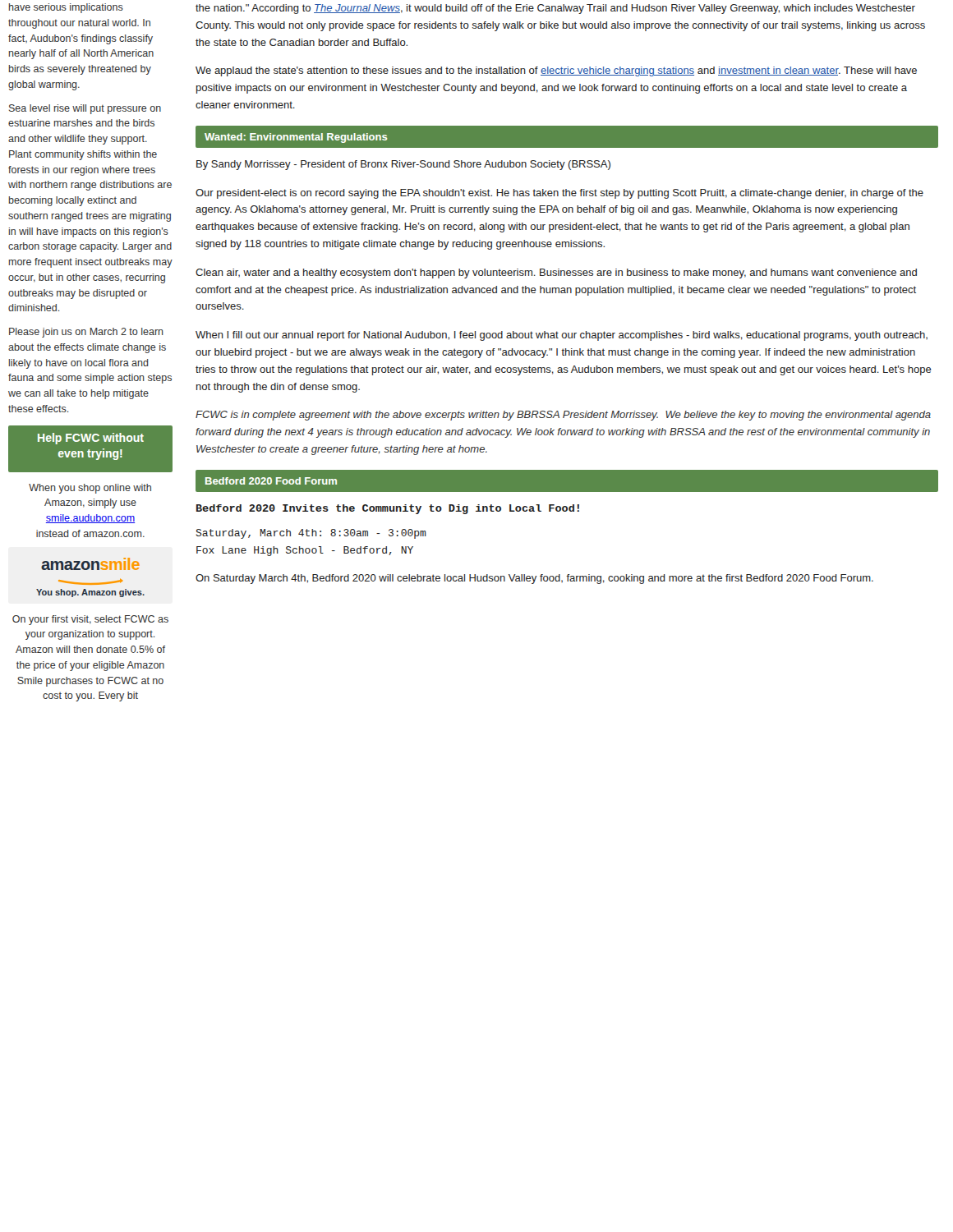This screenshot has height=1232, width=953.
Task: Find the element starting "Saturday, March 4th:"
Action: (311, 542)
